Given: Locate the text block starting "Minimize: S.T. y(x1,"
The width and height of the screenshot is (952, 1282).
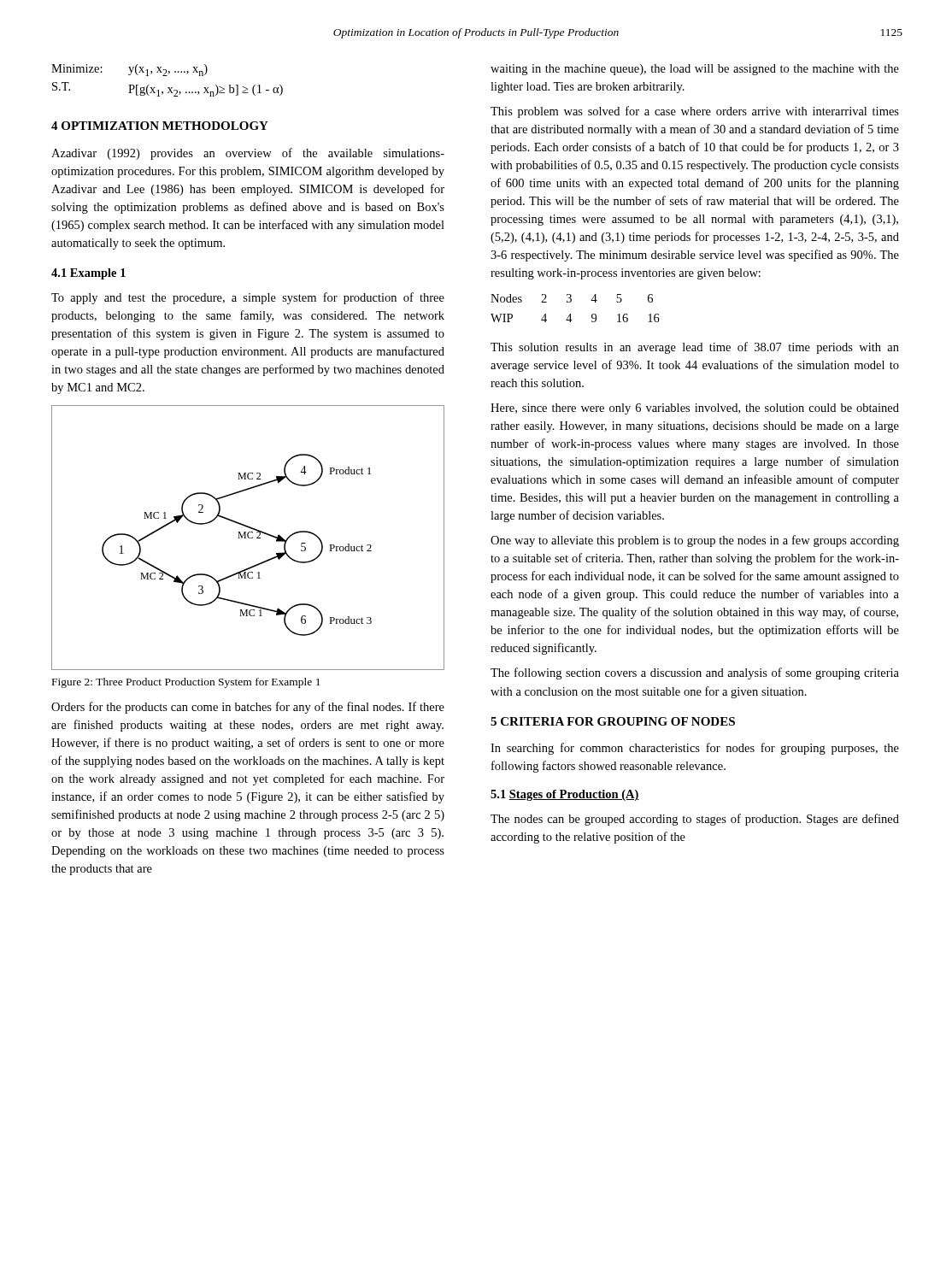Looking at the screenshot, I should click(167, 81).
